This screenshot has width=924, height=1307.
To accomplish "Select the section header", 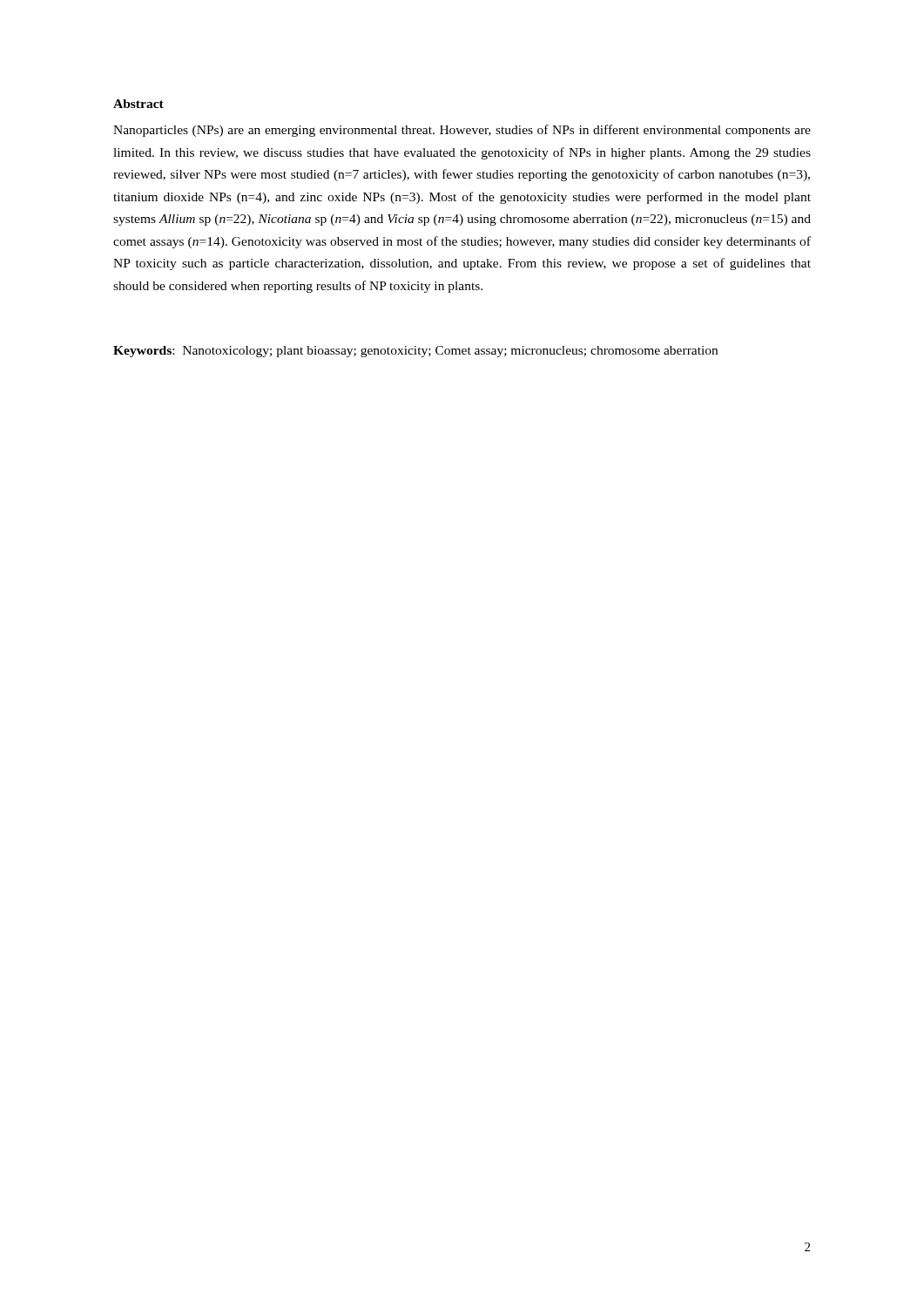I will 138,103.
